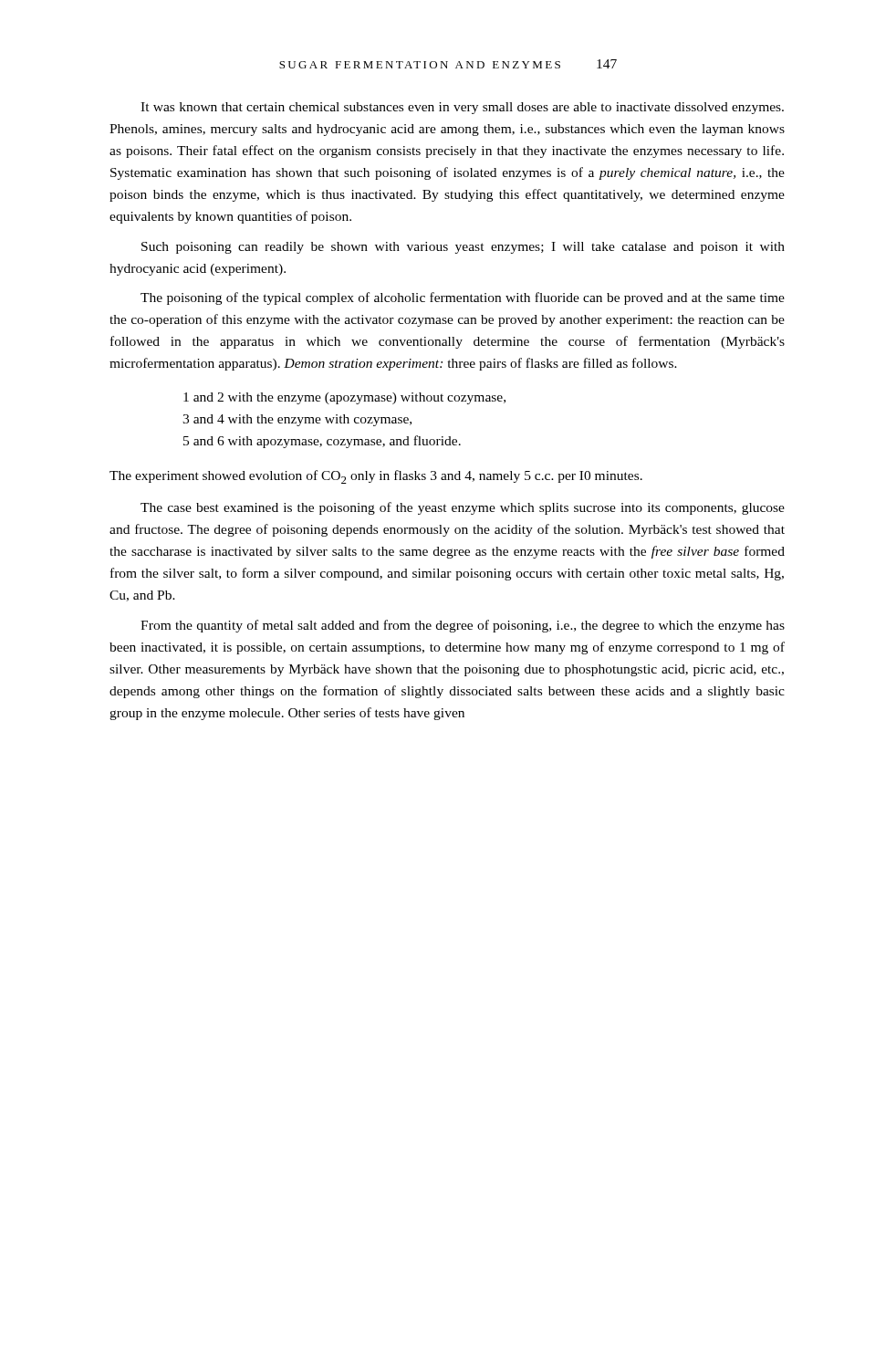
Task: Select the text starting "Such poisoning can readily be"
Action: pos(447,257)
